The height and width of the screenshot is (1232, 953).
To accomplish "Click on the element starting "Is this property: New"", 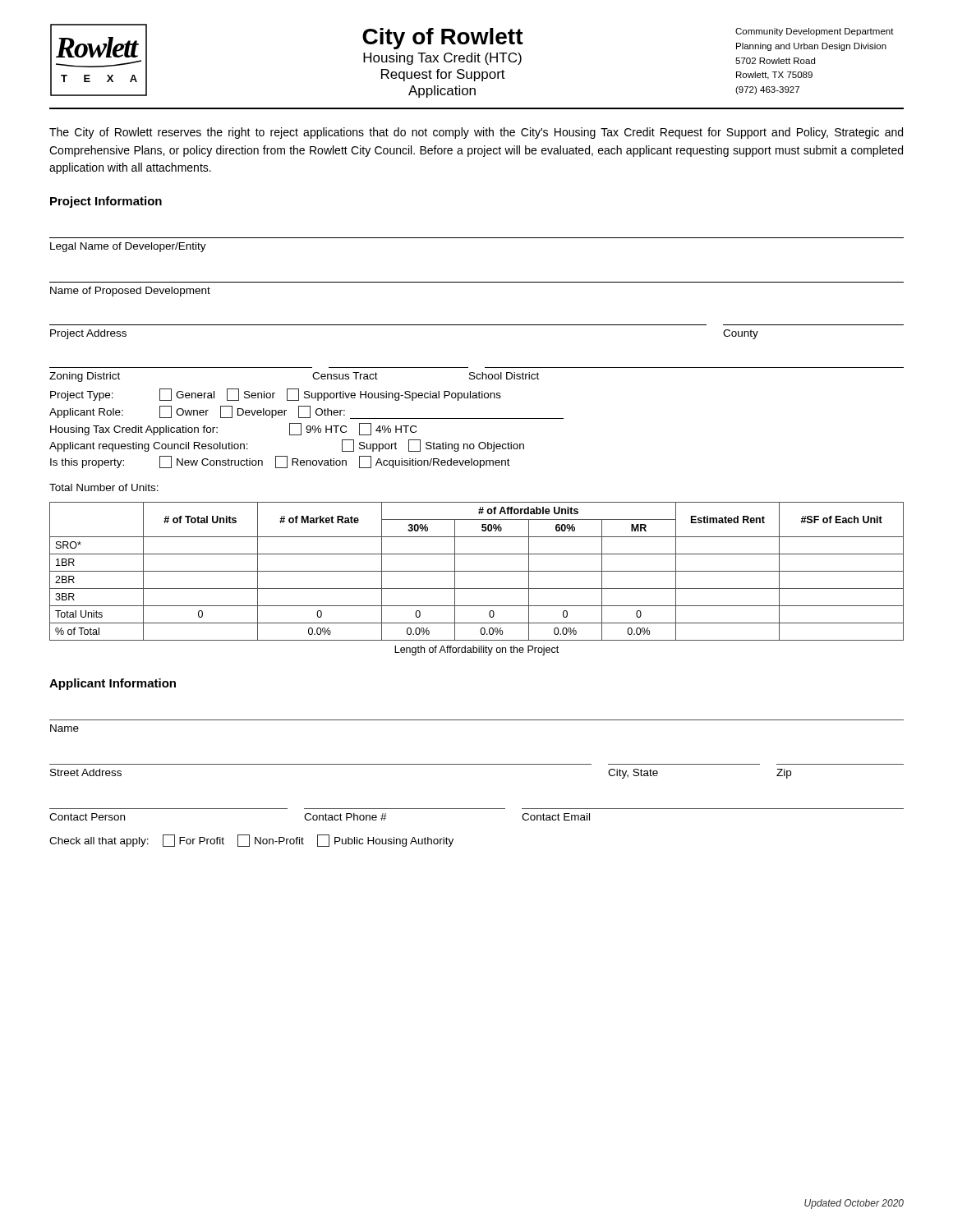I will pyautogui.click(x=280, y=462).
